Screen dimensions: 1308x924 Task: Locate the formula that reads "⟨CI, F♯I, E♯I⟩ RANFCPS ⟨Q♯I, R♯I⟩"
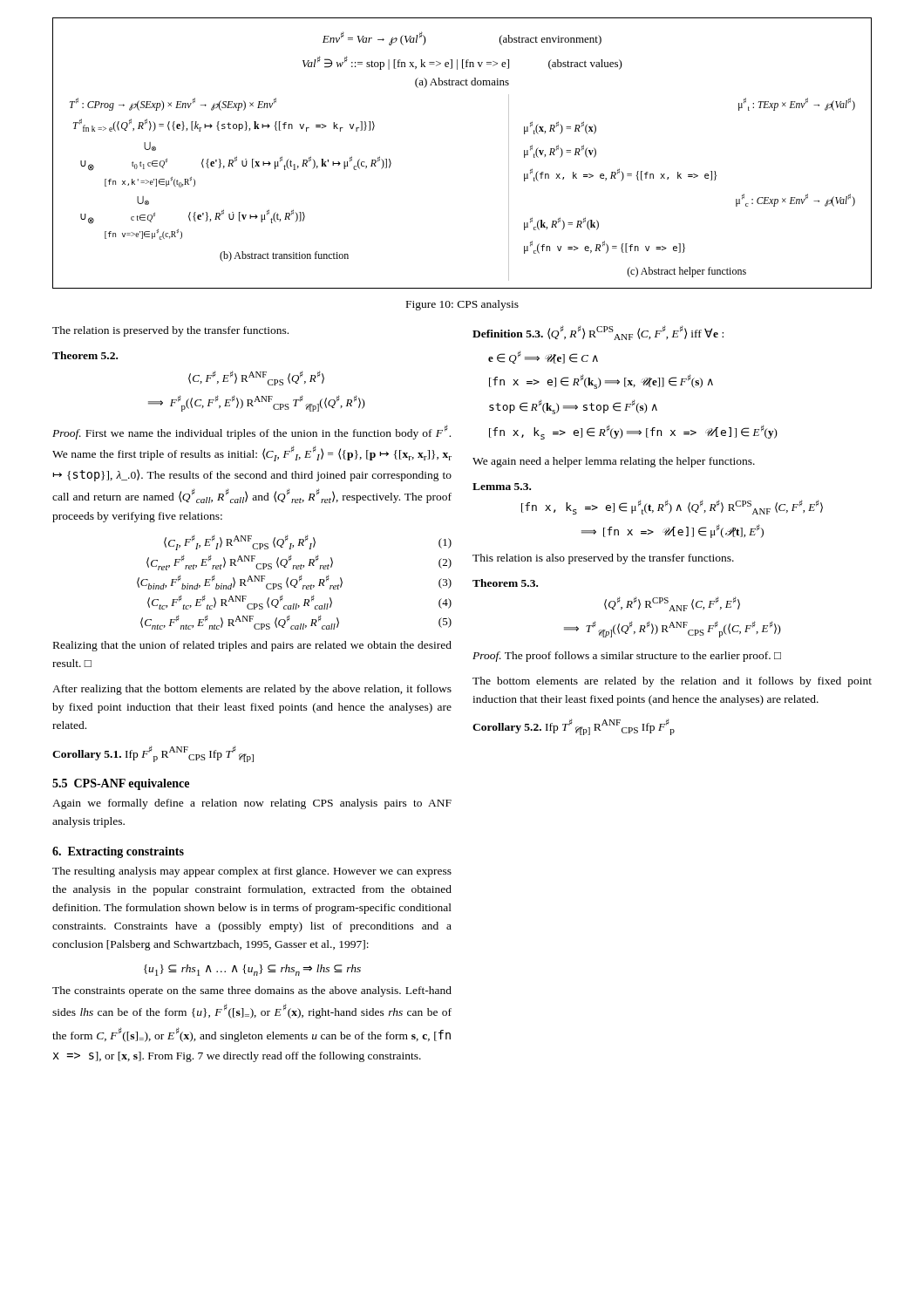click(x=252, y=582)
